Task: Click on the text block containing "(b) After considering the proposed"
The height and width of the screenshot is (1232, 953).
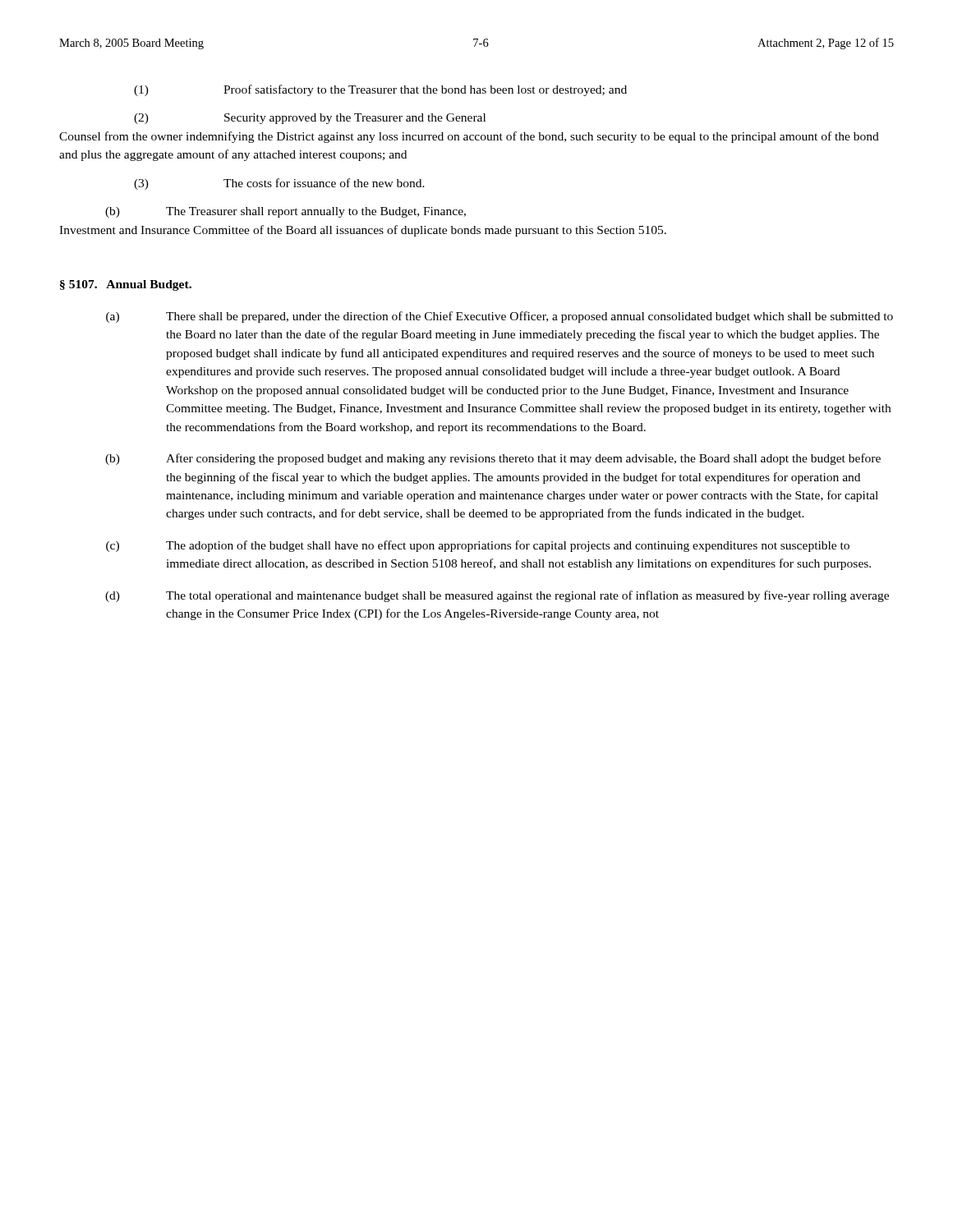Action: [476, 486]
